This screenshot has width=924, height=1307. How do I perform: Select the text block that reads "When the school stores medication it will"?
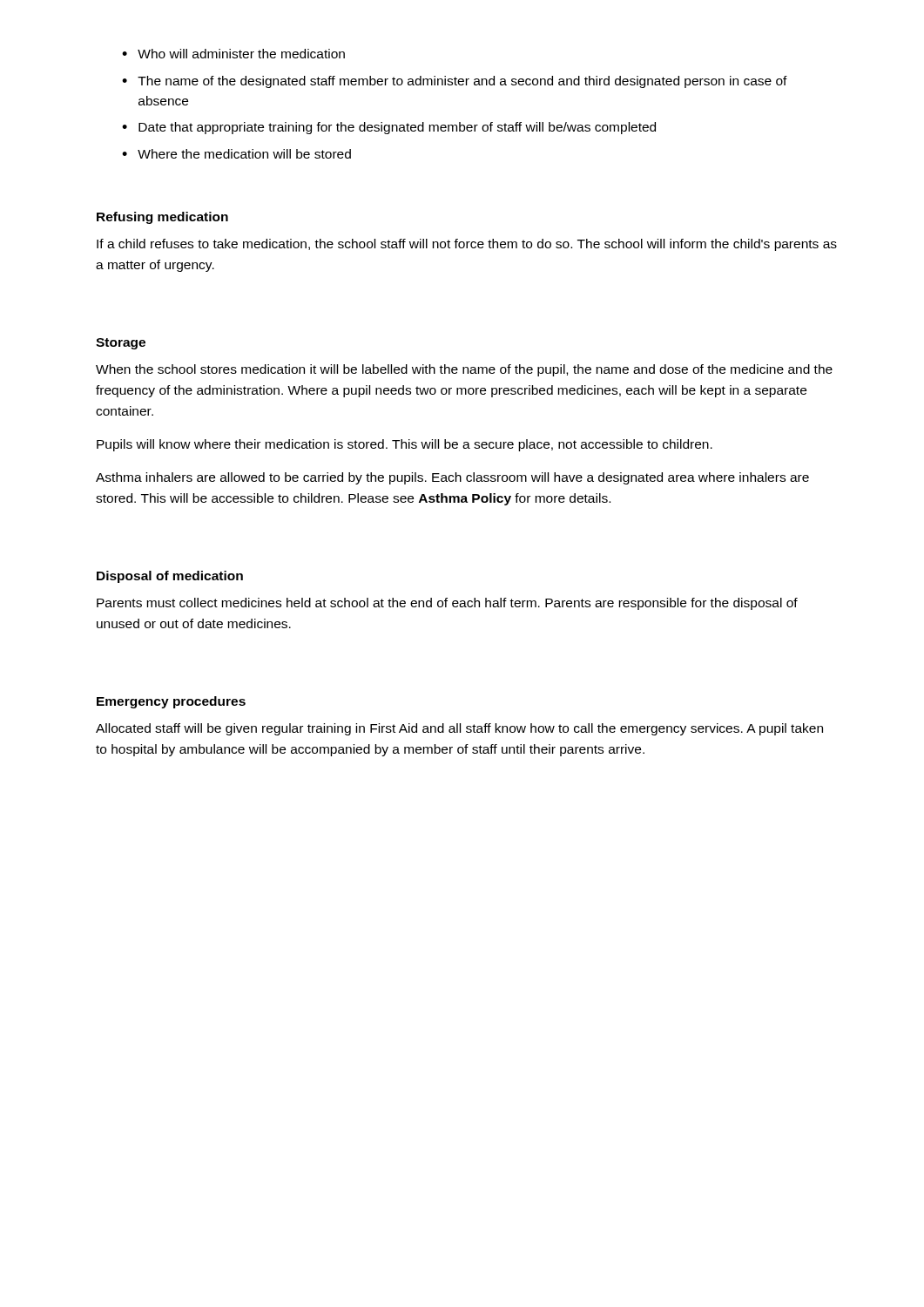tap(464, 390)
